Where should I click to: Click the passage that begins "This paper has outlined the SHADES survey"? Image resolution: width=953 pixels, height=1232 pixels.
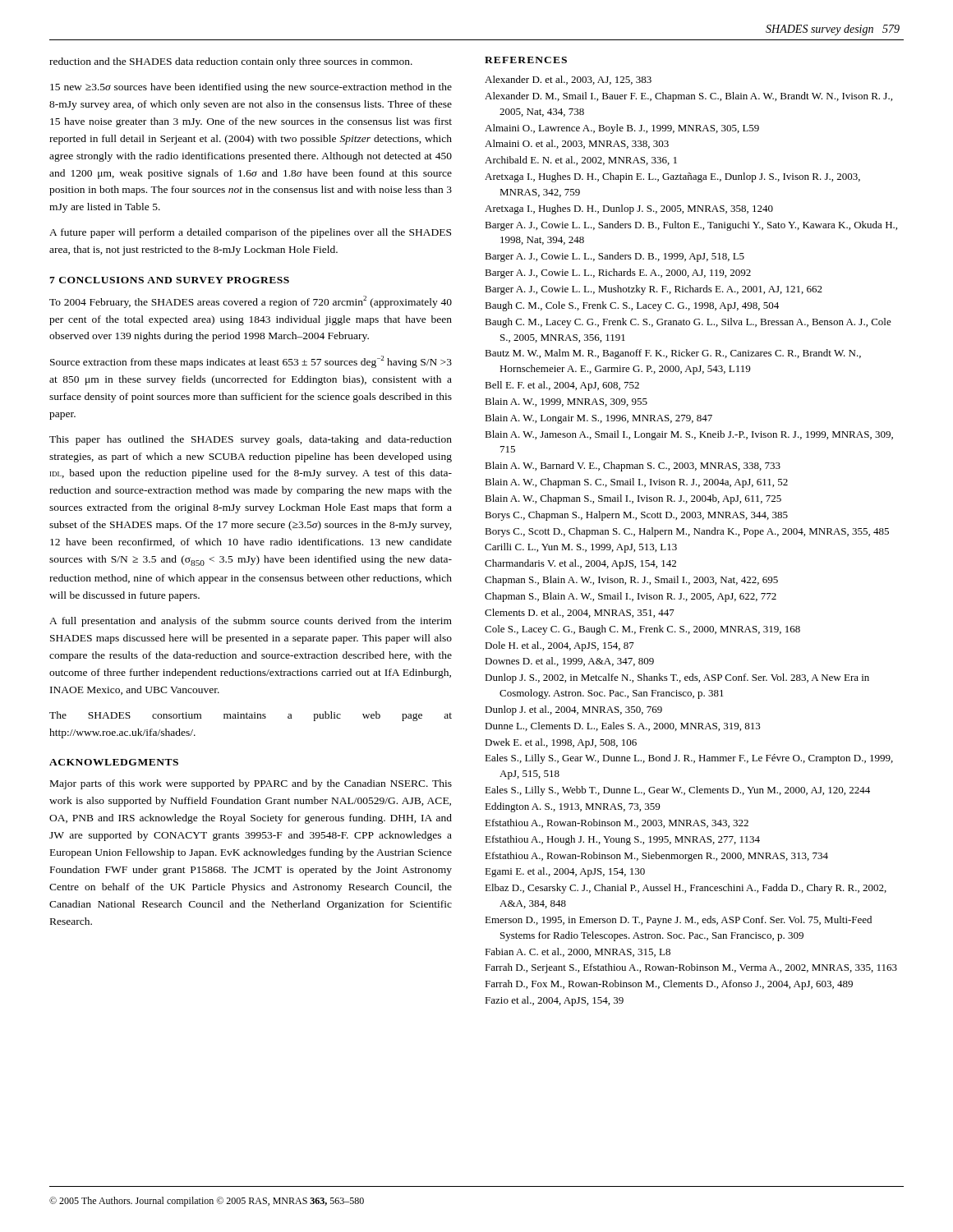click(x=251, y=517)
